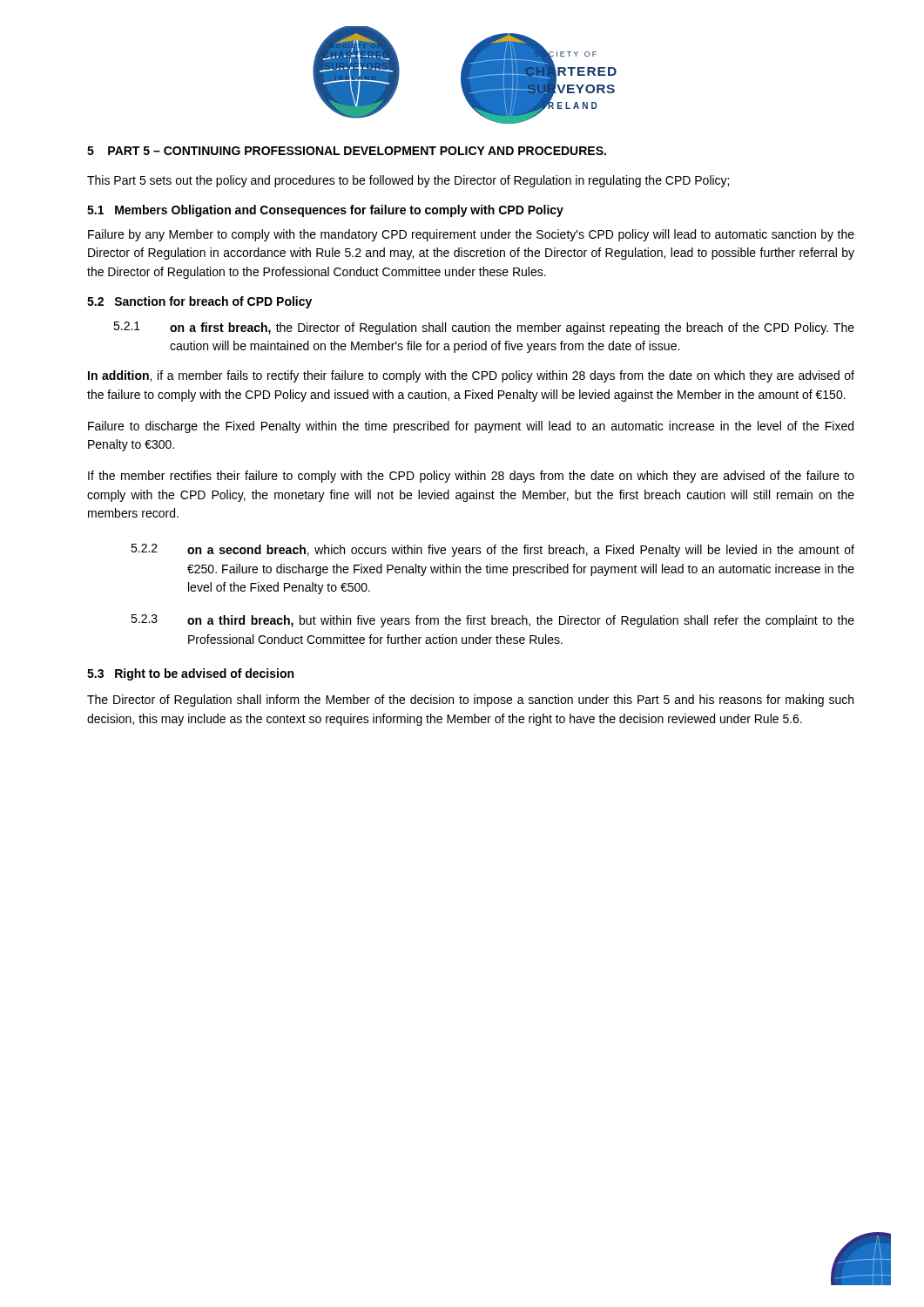
Task: Find the text block starting "If the member rectifies their failure to"
Action: pos(471,495)
